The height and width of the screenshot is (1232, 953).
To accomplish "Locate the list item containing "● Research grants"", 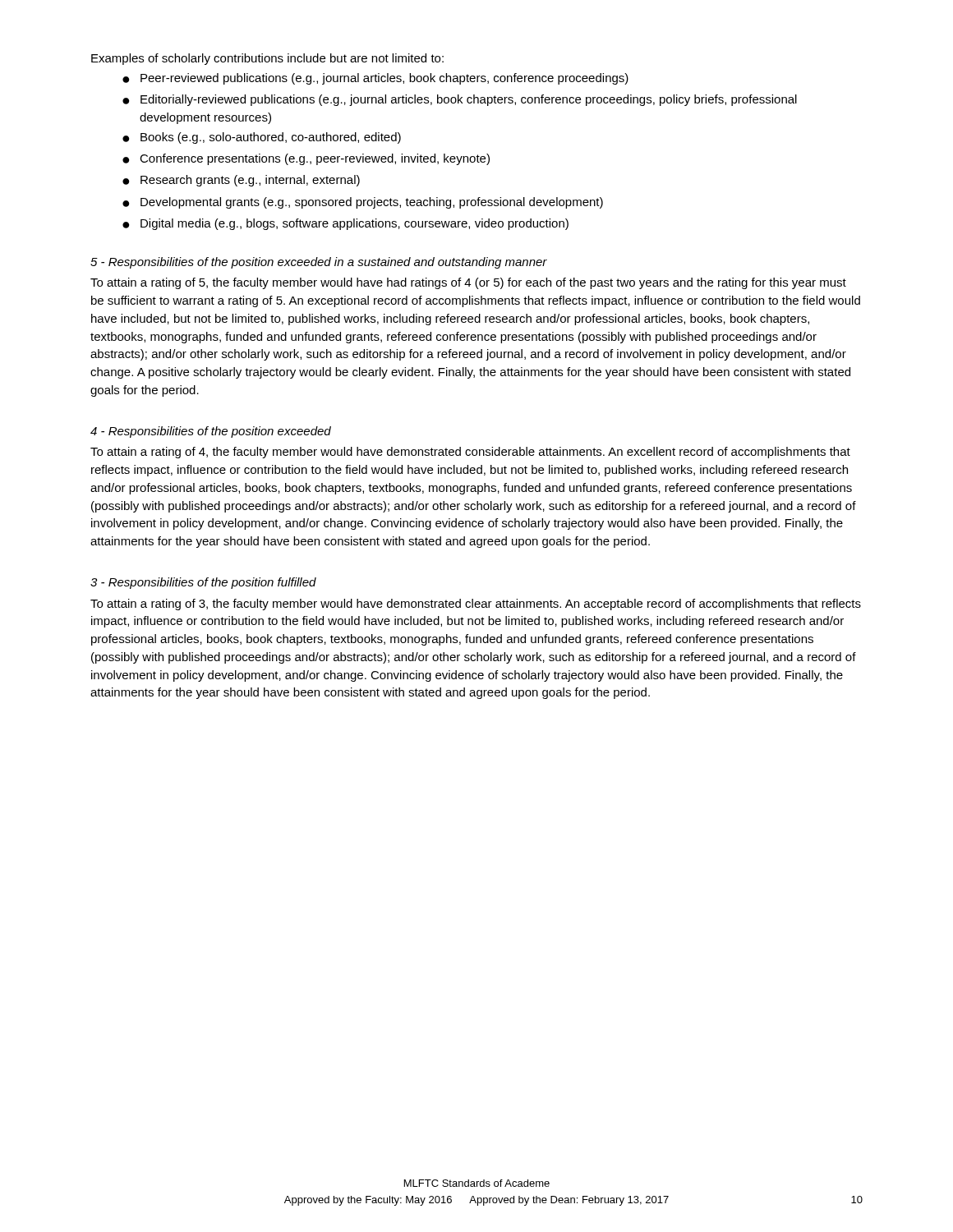I will pyautogui.click(x=241, y=181).
